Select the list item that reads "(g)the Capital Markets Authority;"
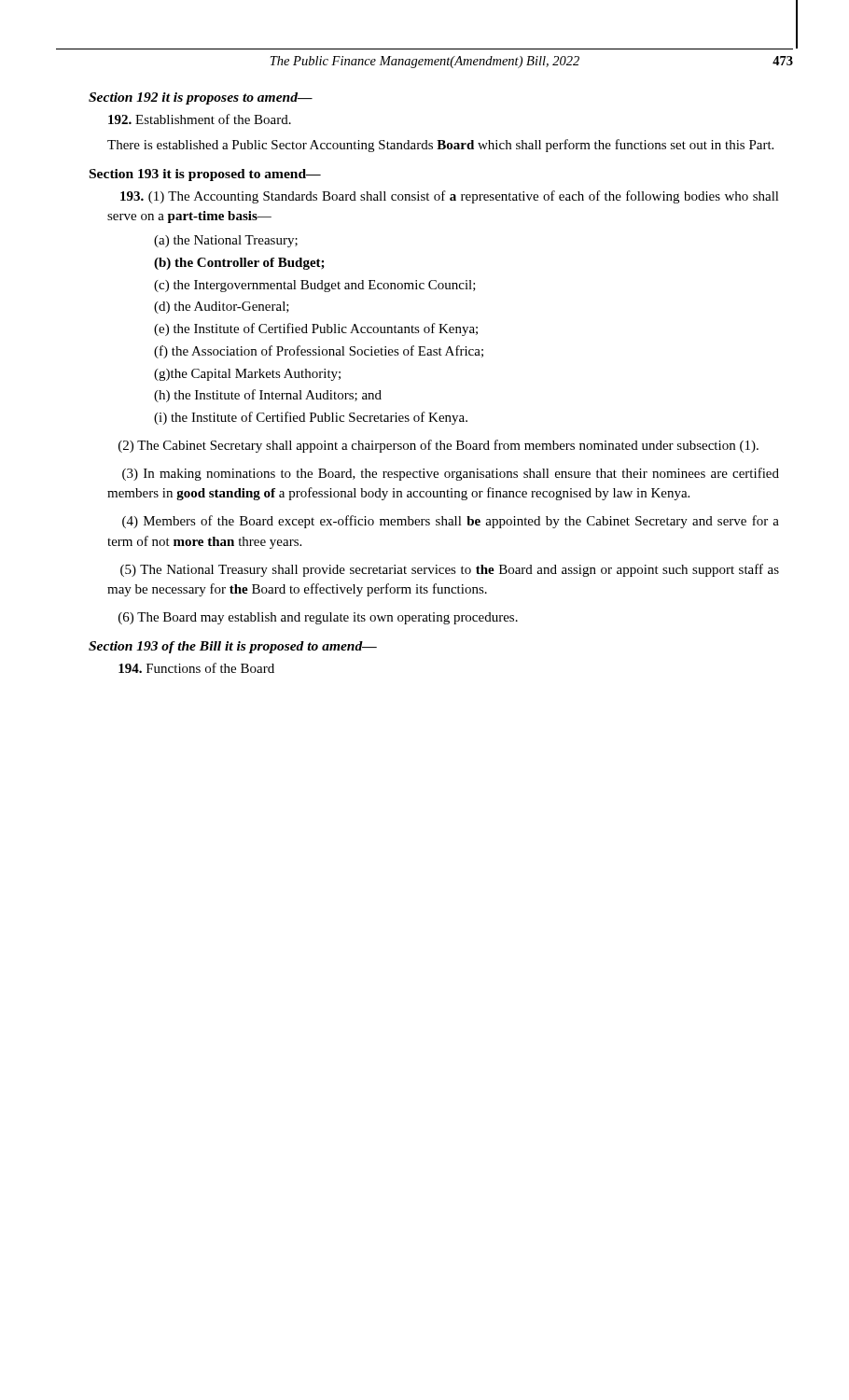This screenshot has height=1400, width=849. pos(248,373)
